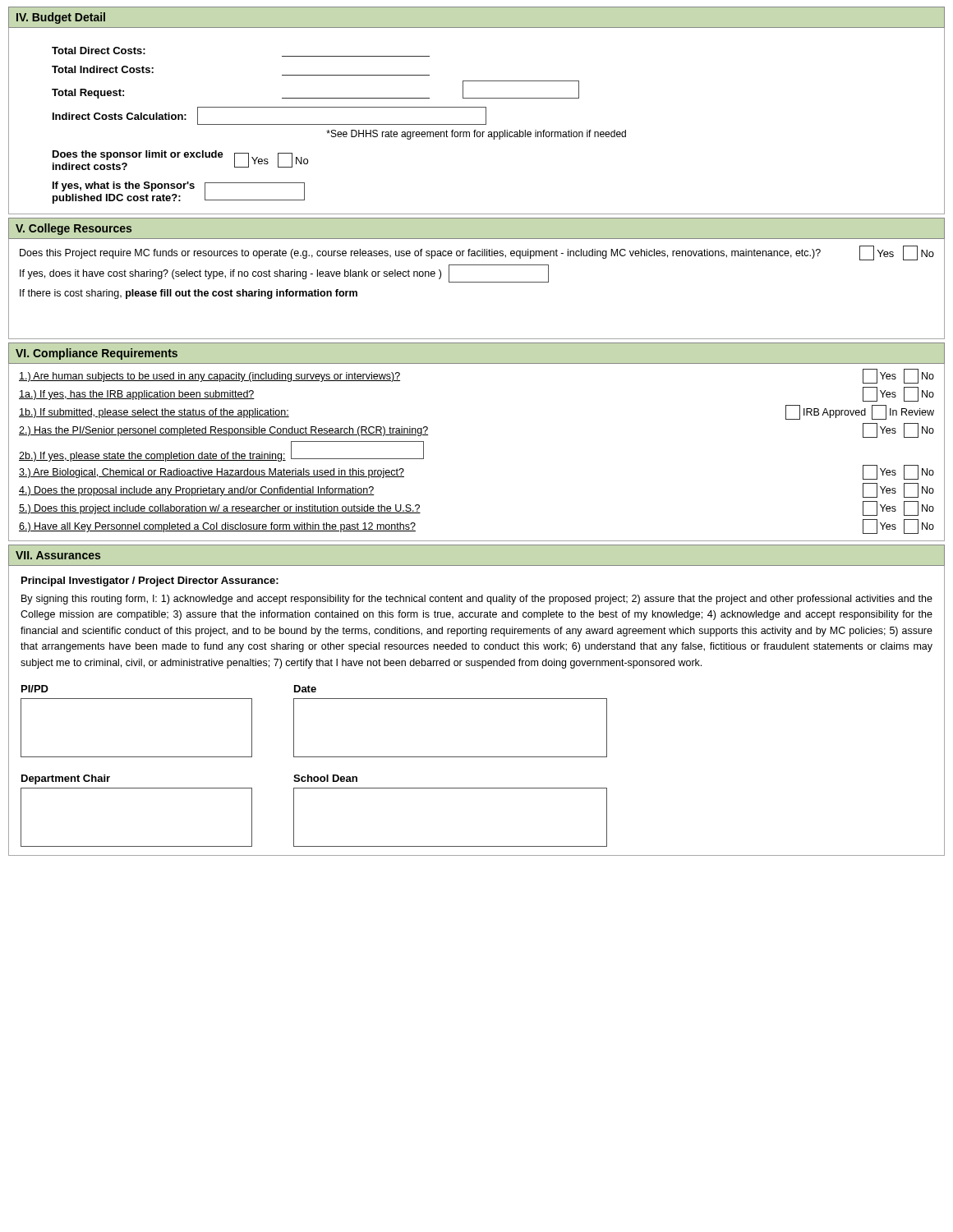The width and height of the screenshot is (953, 1232).
Task: Point to "VII. Assurances"
Action: tap(58, 555)
